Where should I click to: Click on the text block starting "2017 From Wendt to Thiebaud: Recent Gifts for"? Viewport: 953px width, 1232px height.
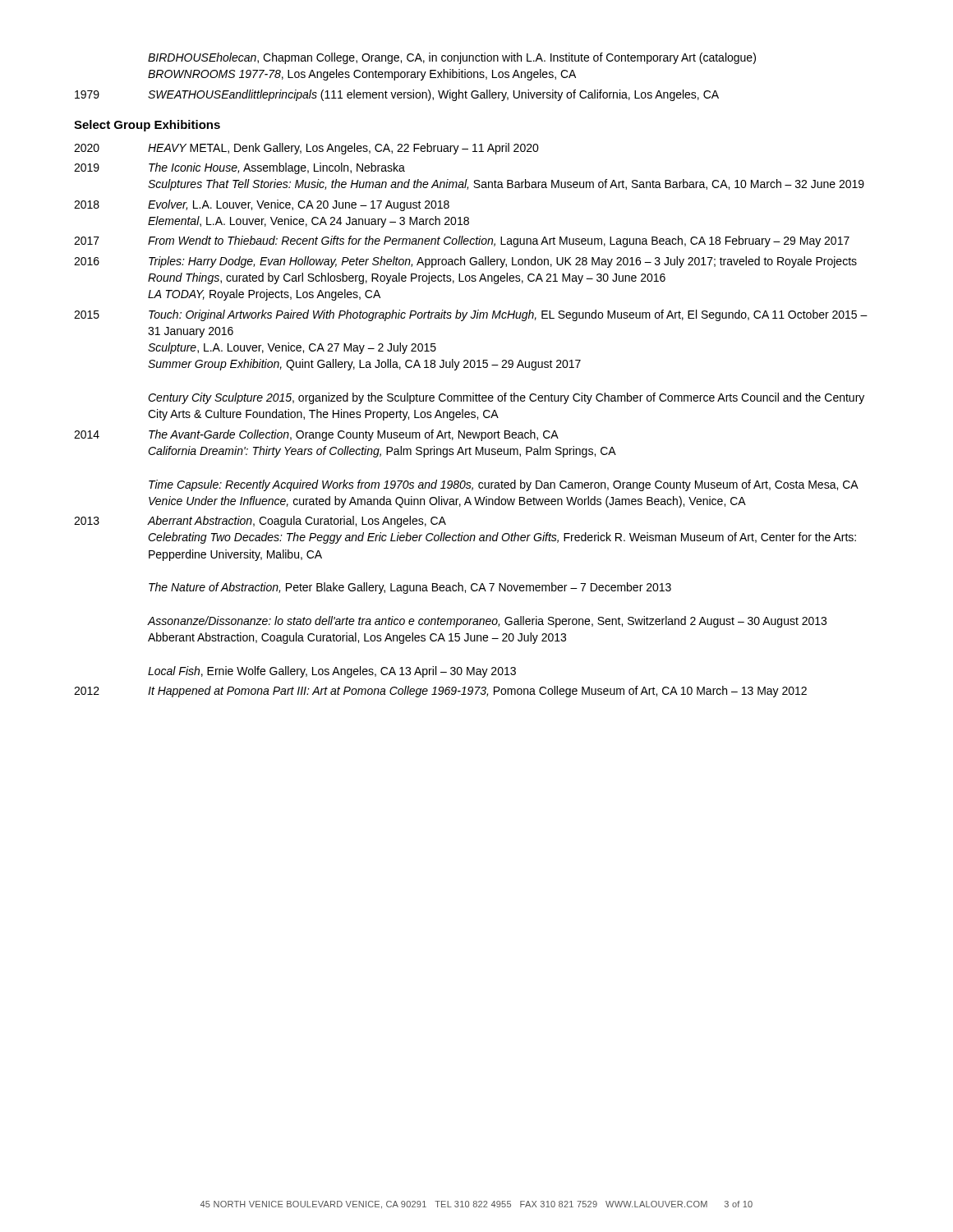coord(476,241)
